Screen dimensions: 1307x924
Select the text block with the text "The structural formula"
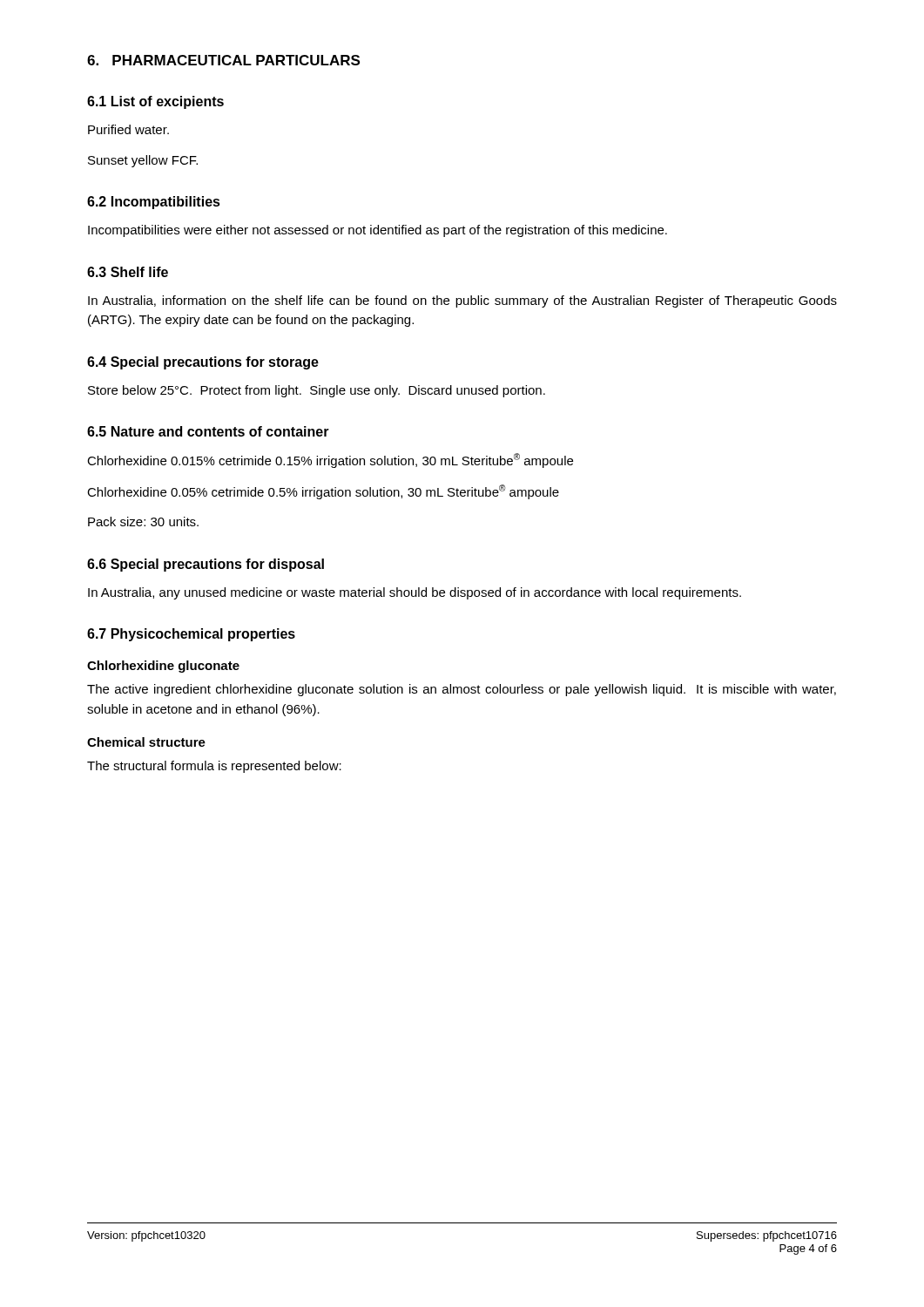pyautogui.click(x=215, y=765)
